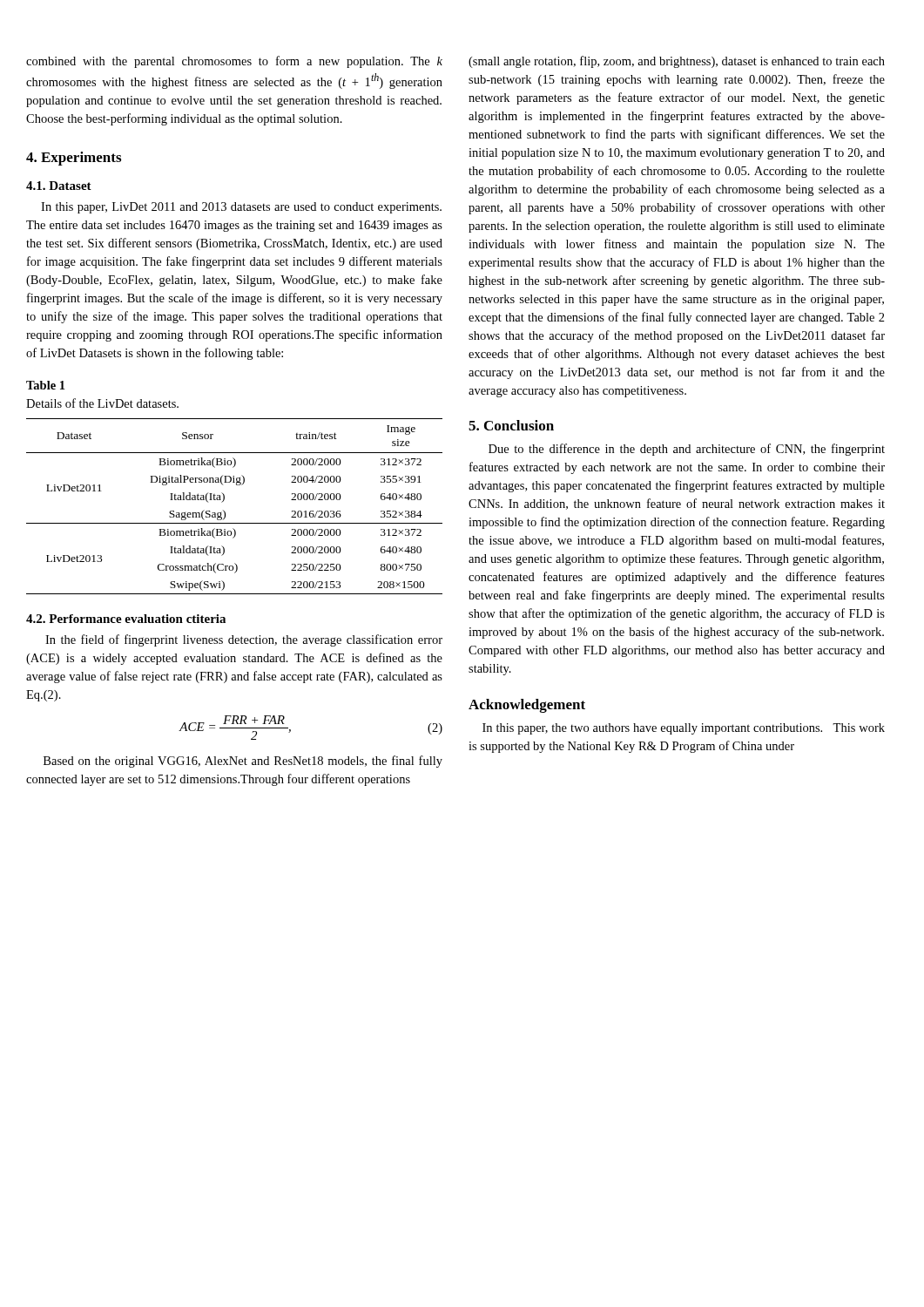Select the text block containing "In this paper, LivDet 2011 and"
Screen dimensions: 1307x924
click(x=234, y=280)
